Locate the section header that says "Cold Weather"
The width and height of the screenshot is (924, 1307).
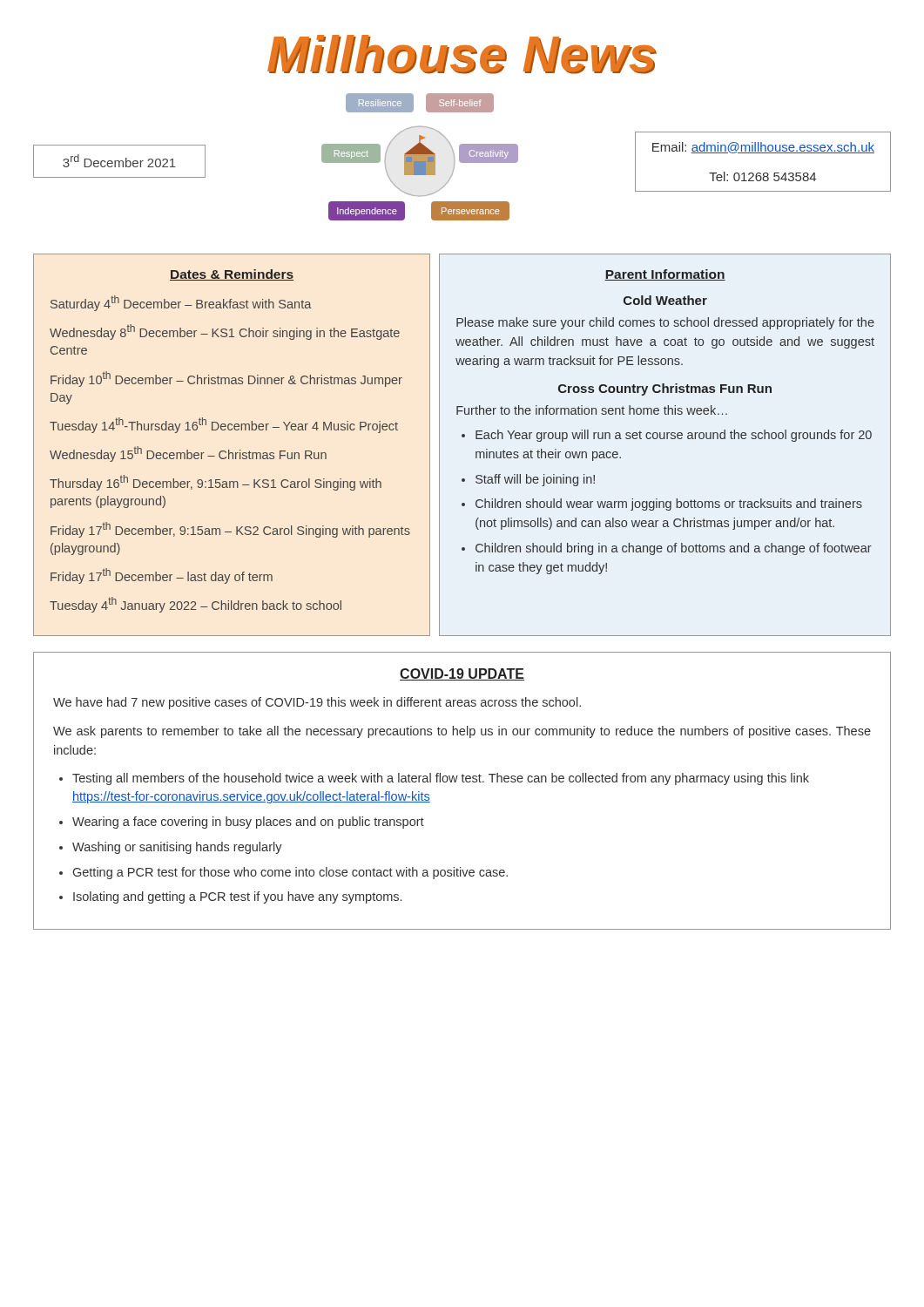665,300
